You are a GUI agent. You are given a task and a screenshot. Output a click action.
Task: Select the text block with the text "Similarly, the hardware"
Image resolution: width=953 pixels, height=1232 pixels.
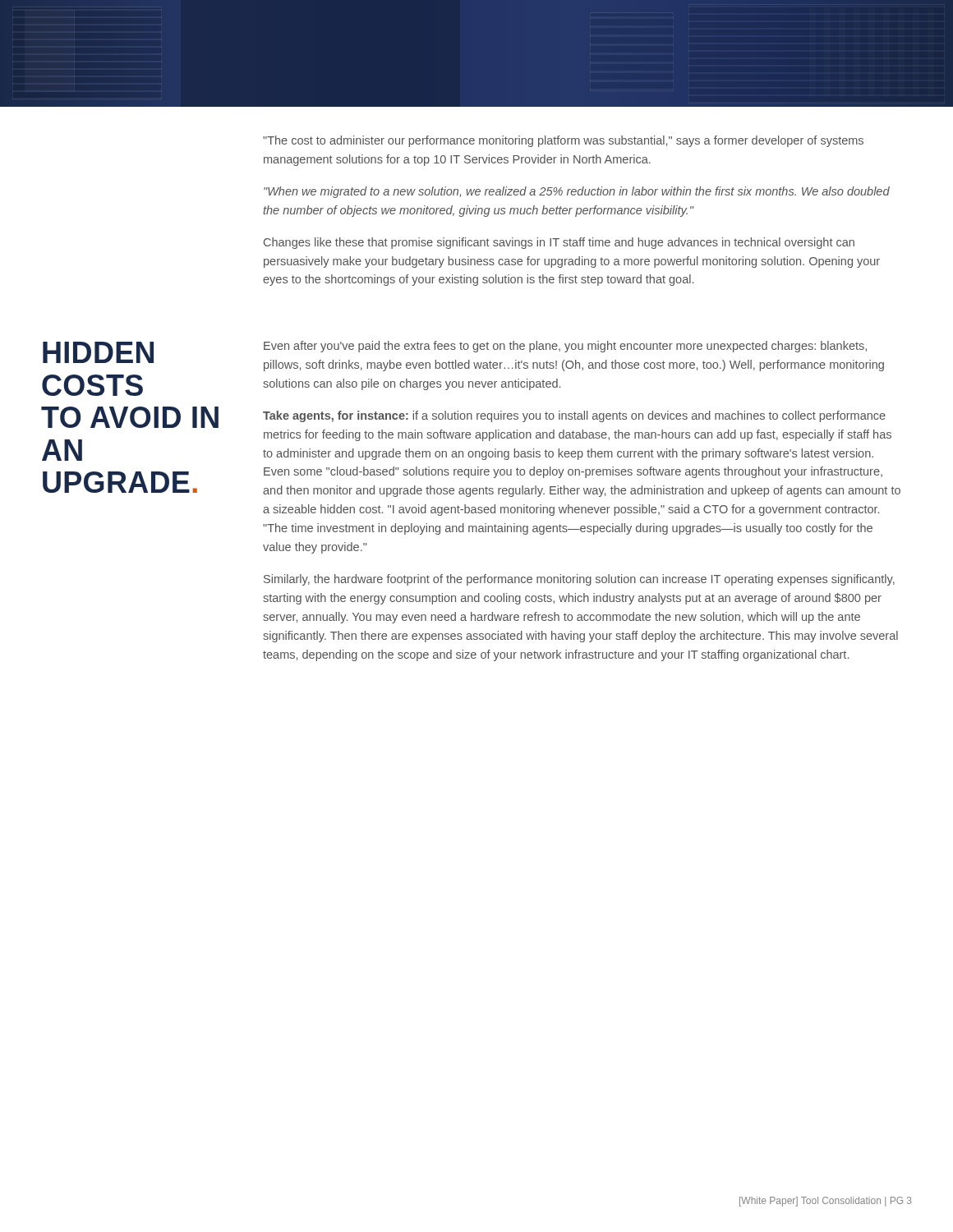tap(581, 617)
